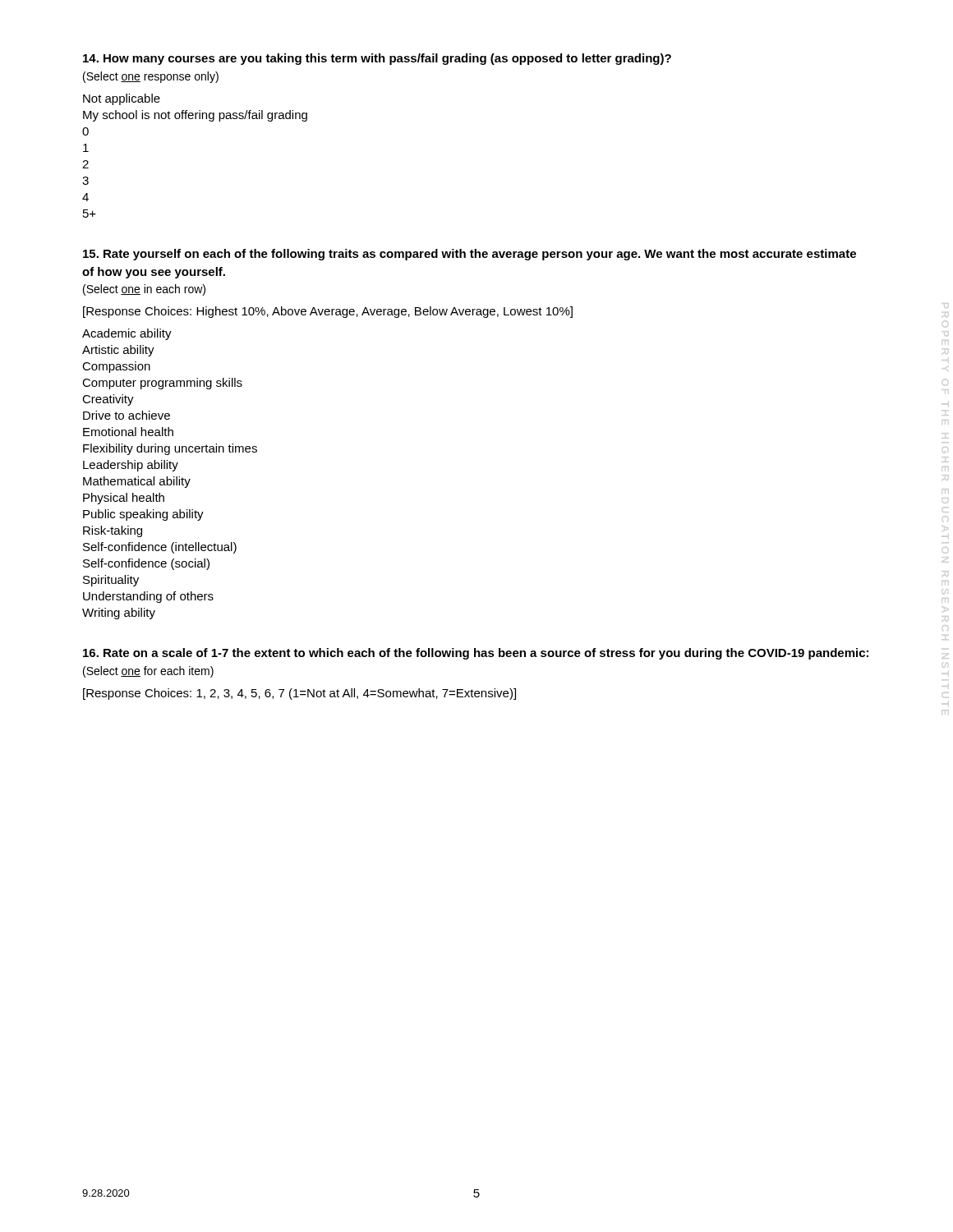Navigate to the region starting "Drive to achieve"
Viewport: 953px width, 1232px height.
(x=126, y=415)
